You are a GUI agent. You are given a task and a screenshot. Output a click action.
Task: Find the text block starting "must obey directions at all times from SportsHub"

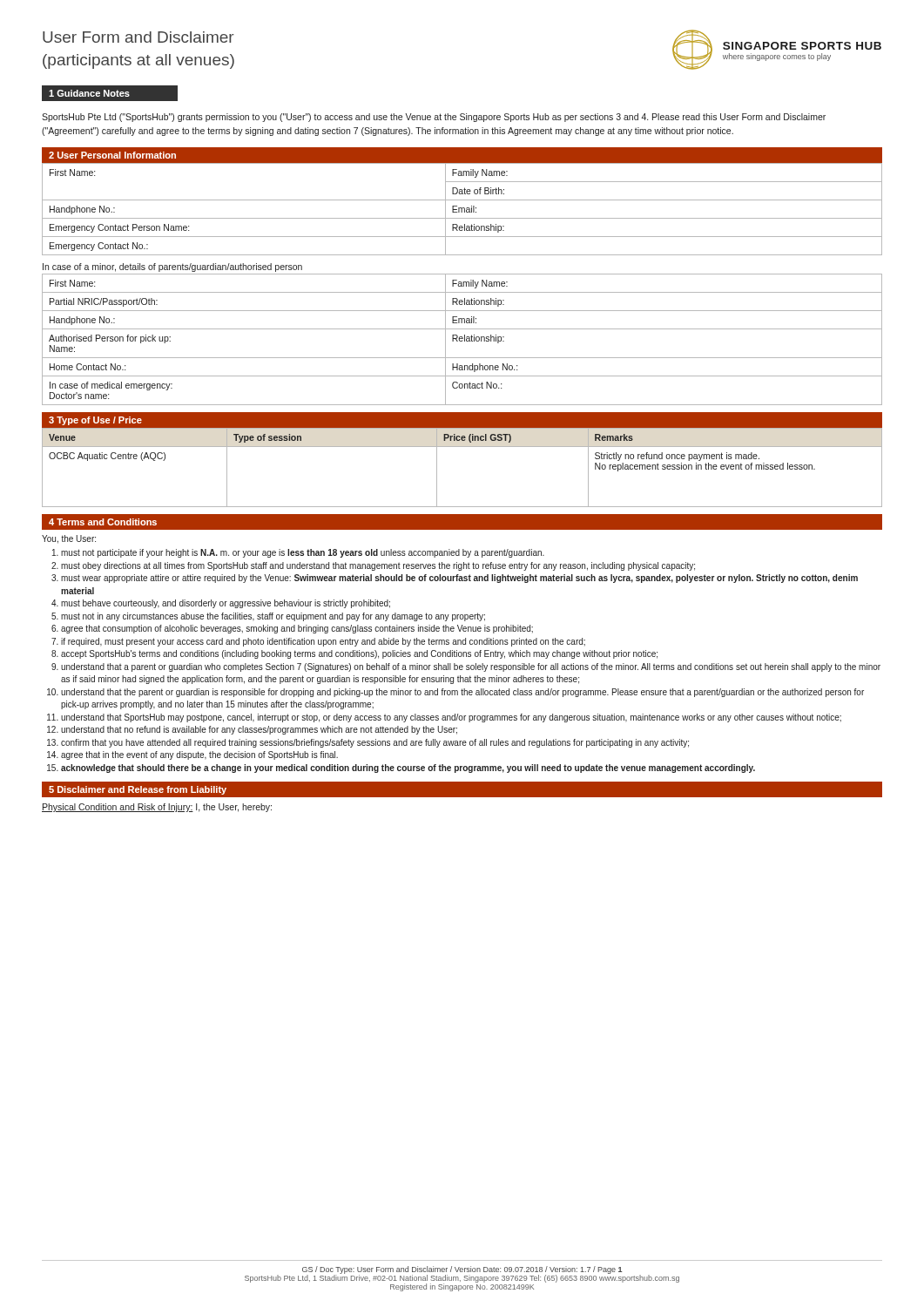pos(378,565)
